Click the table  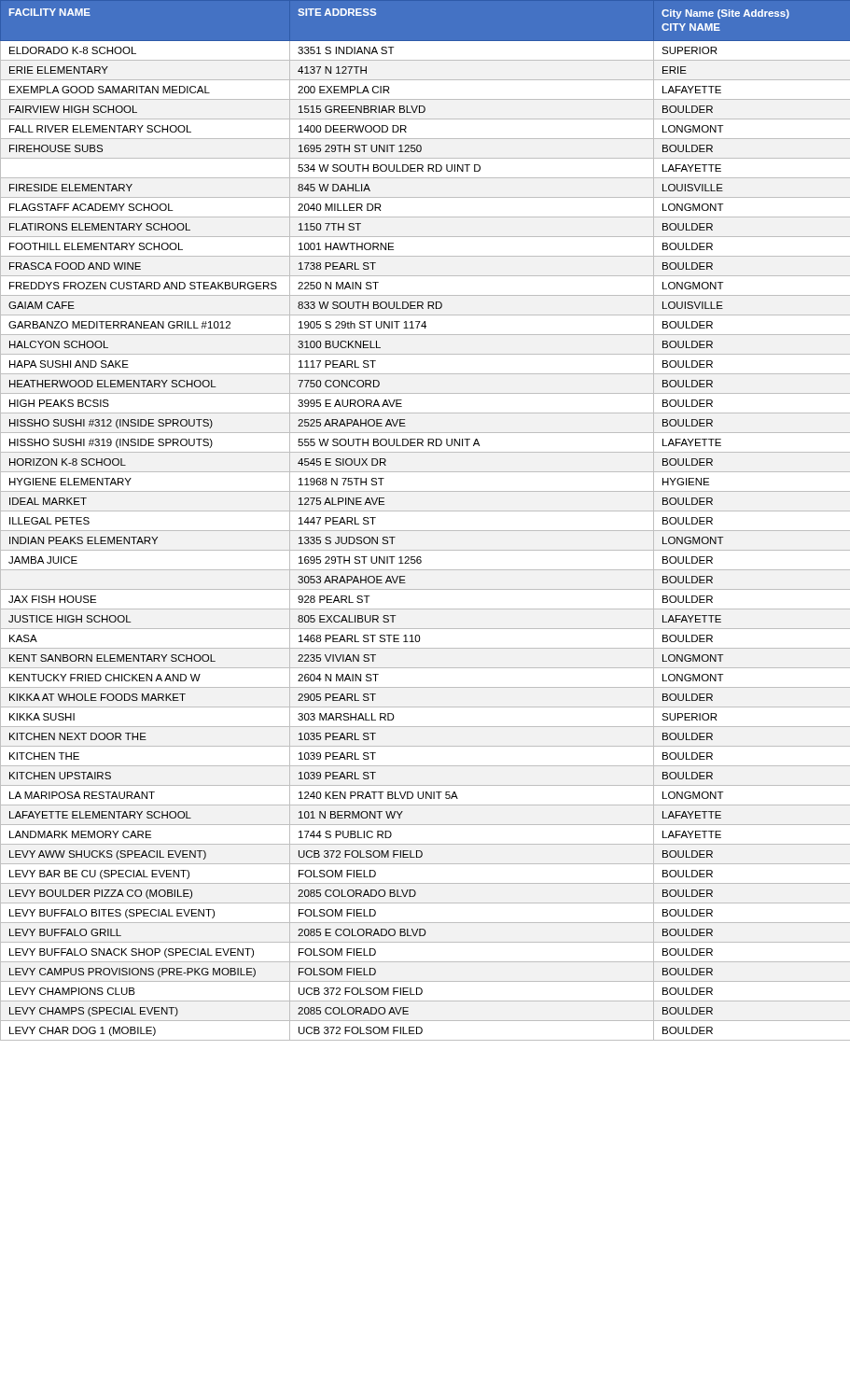click(x=425, y=700)
